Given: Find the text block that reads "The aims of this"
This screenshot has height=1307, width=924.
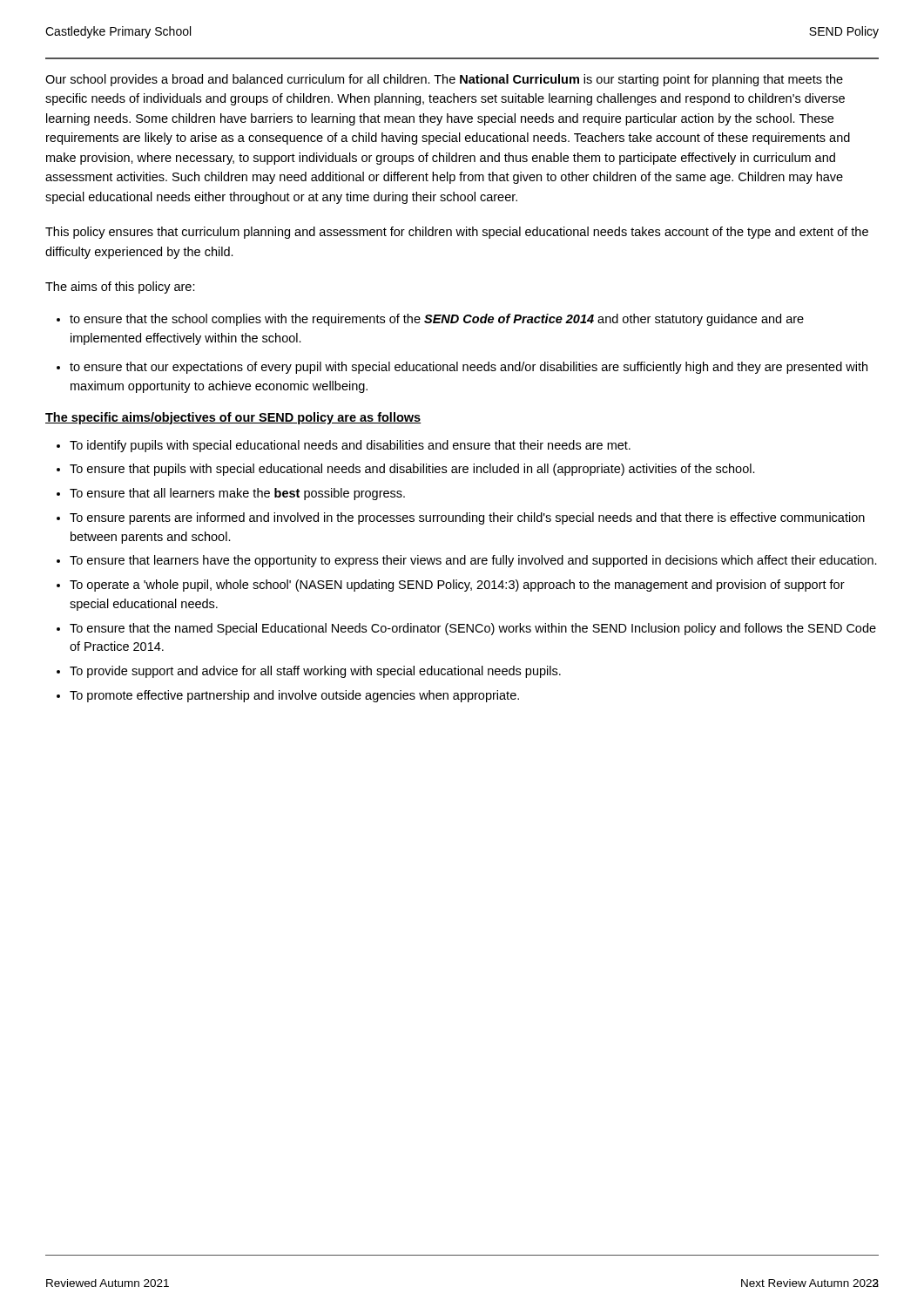Looking at the screenshot, I should click(120, 287).
